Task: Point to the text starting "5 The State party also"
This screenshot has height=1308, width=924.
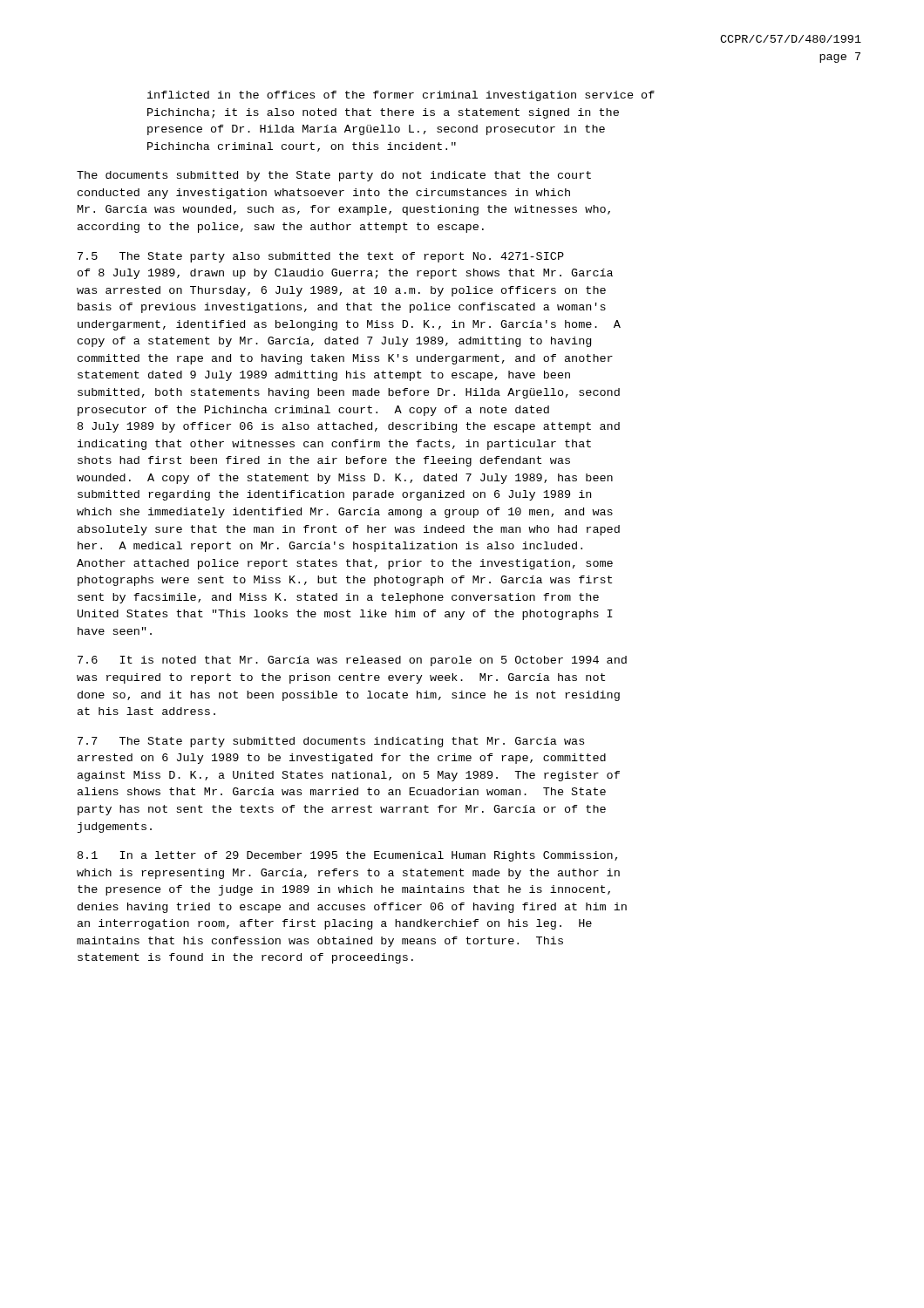Action: pos(349,444)
